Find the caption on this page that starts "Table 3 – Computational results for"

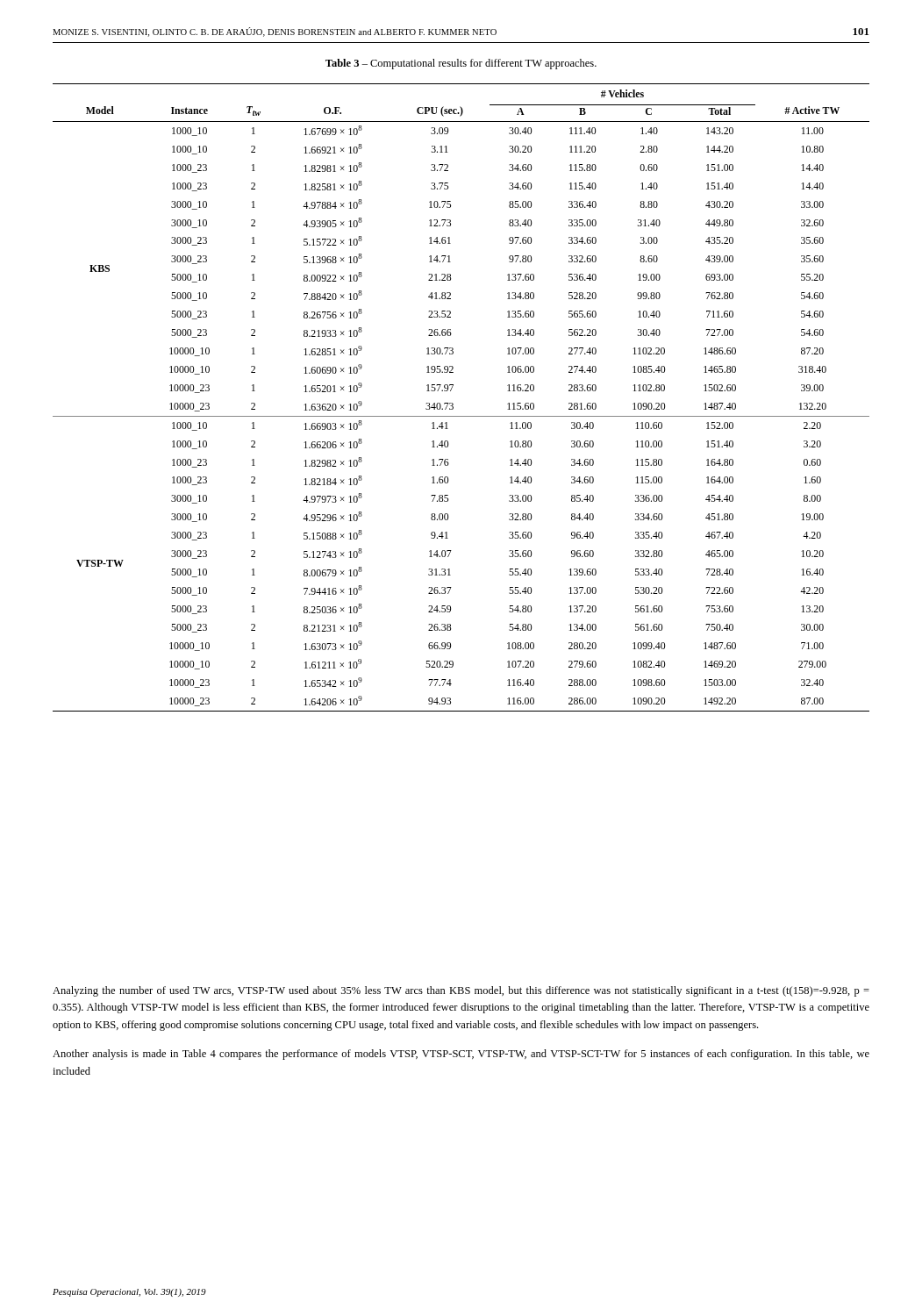[x=461, y=63]
